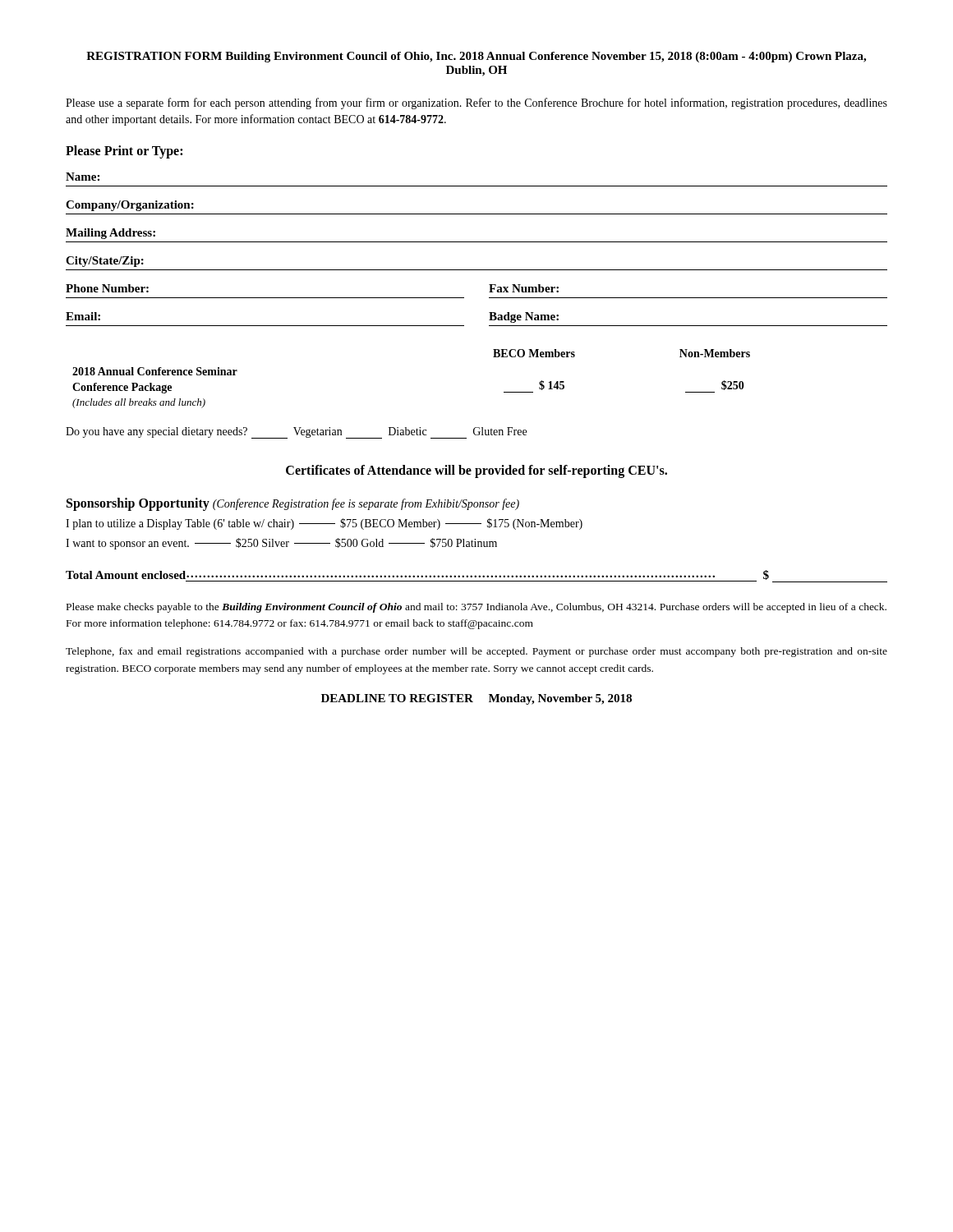Point to the block beginning "Total Amount enclosed"
Viewport: 953px width, 1232px height.
(x=476, y=574)
